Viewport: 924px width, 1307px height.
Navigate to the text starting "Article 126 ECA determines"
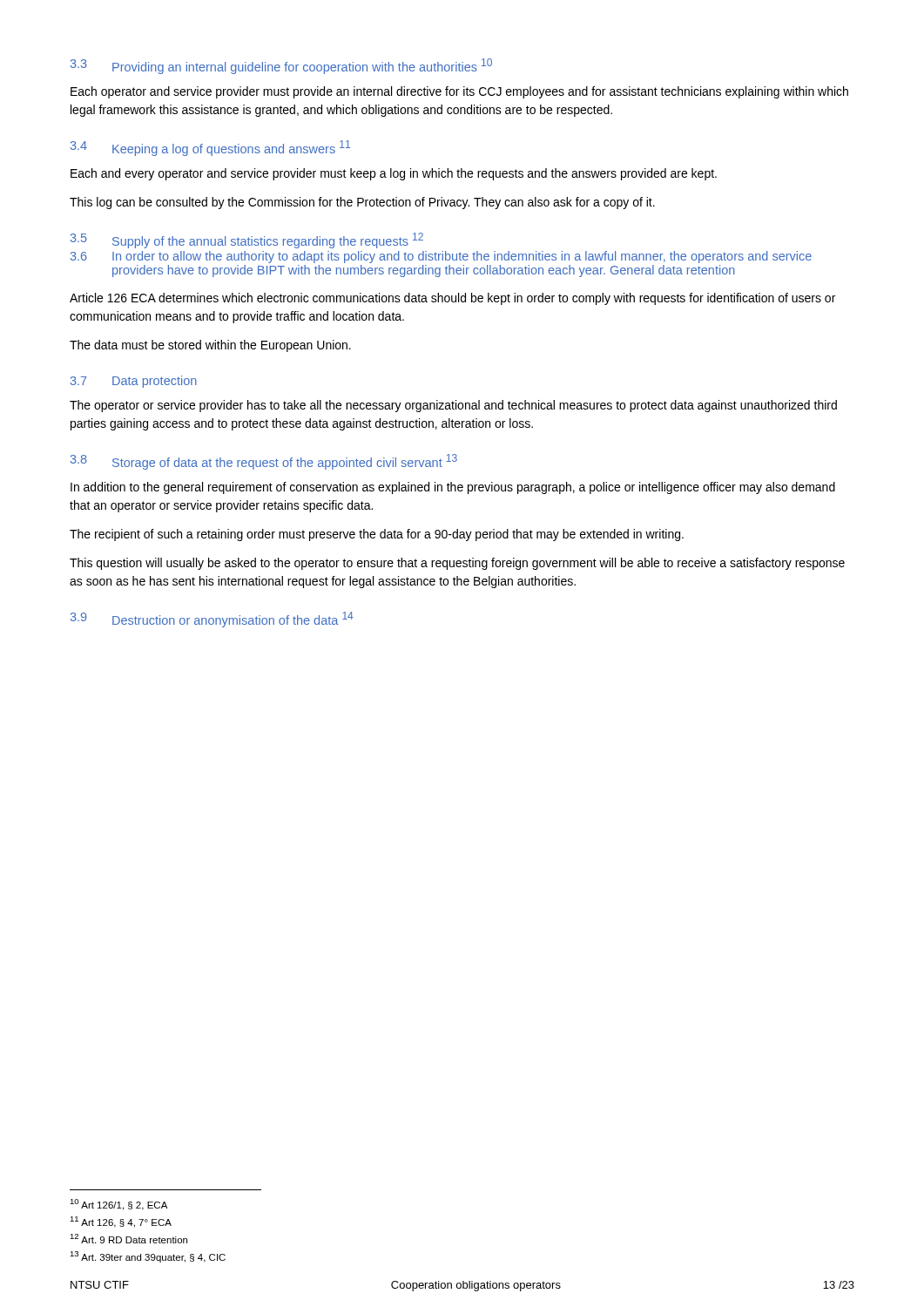(x=453, y=308)
